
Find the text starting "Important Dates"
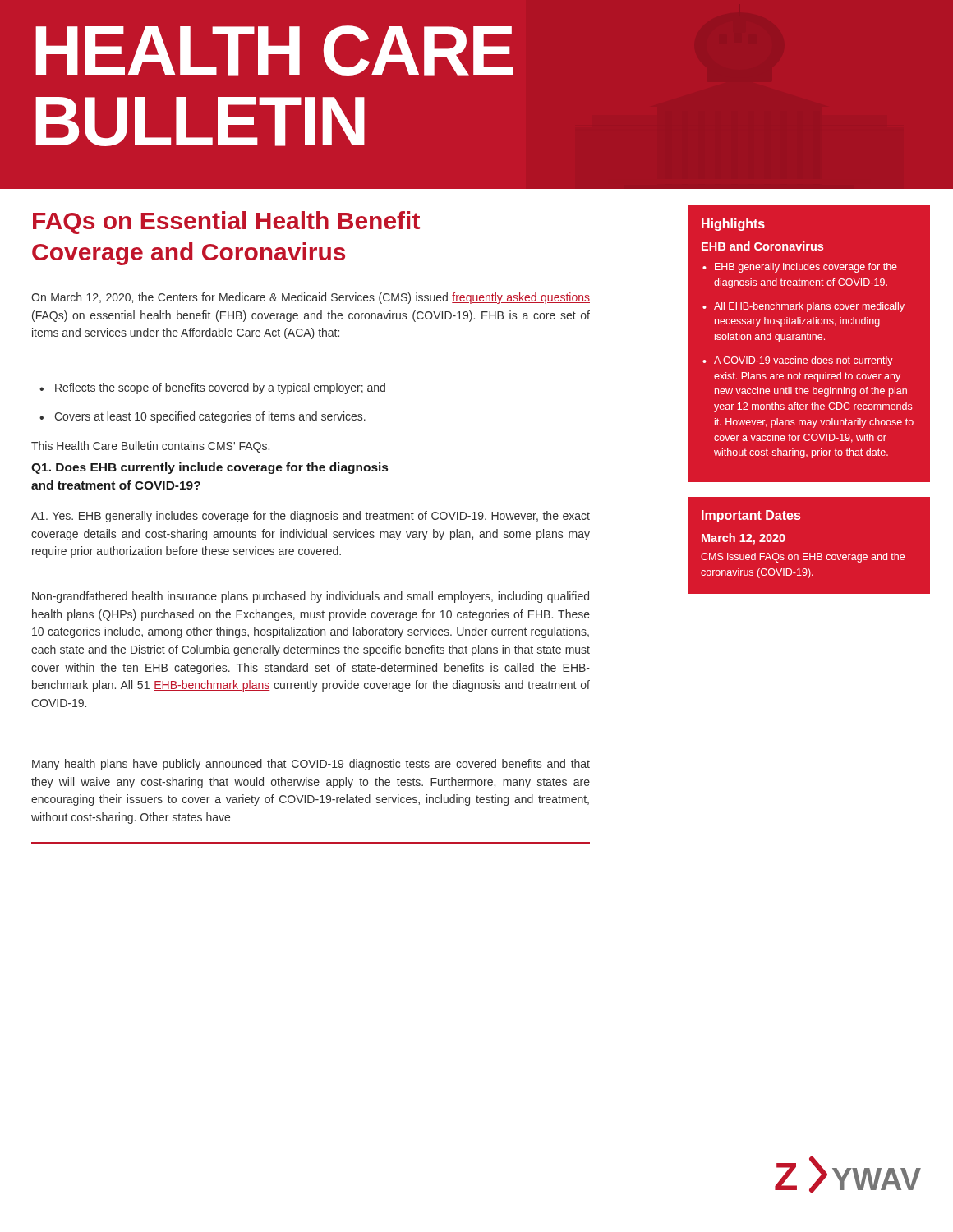coord(751,515)
